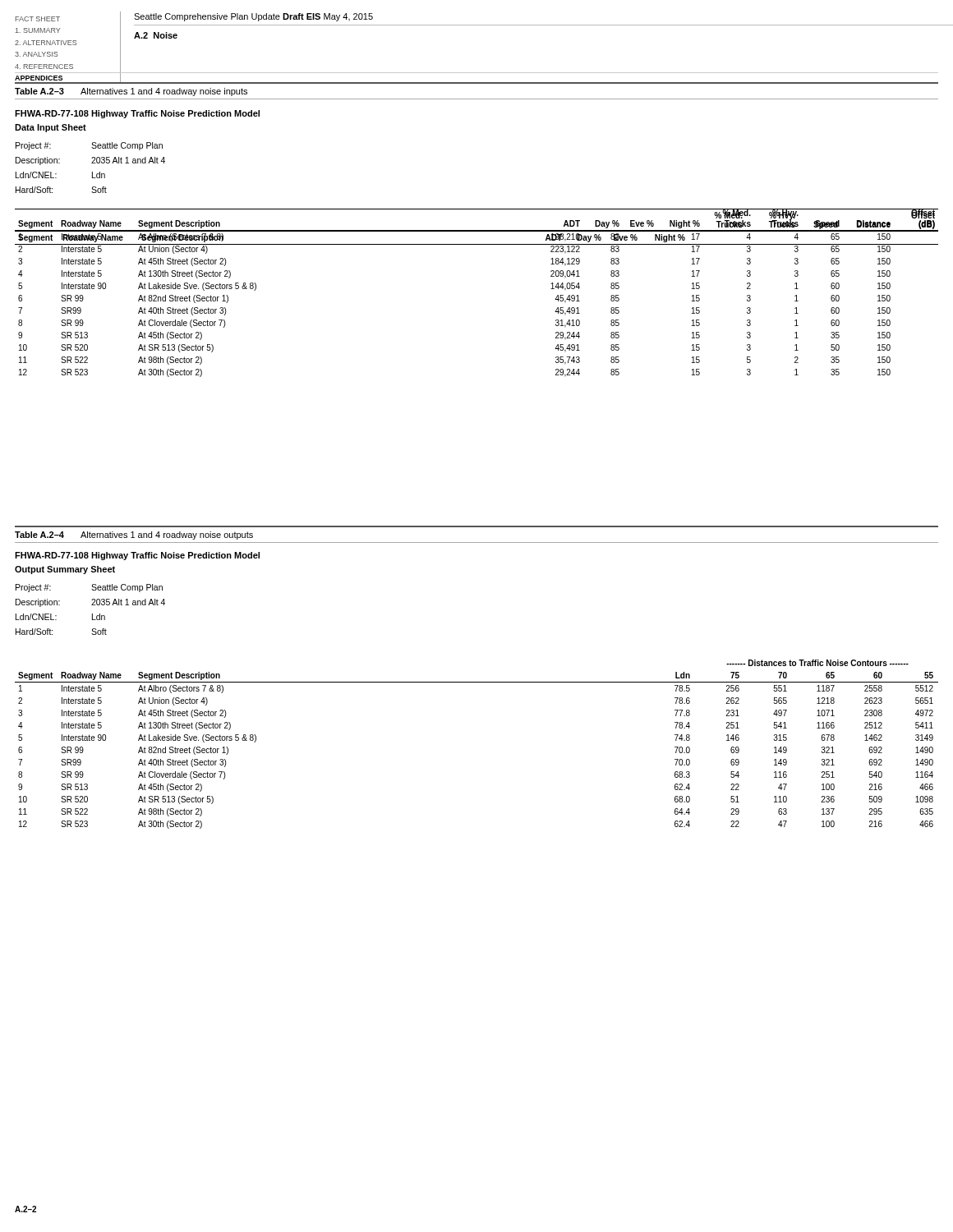This screenshot has width=953, height=1232.
Task: Click on the section header with the text "Table A.2–4 Alternatives 1 and 4"
Action: (x=134, y=535)
